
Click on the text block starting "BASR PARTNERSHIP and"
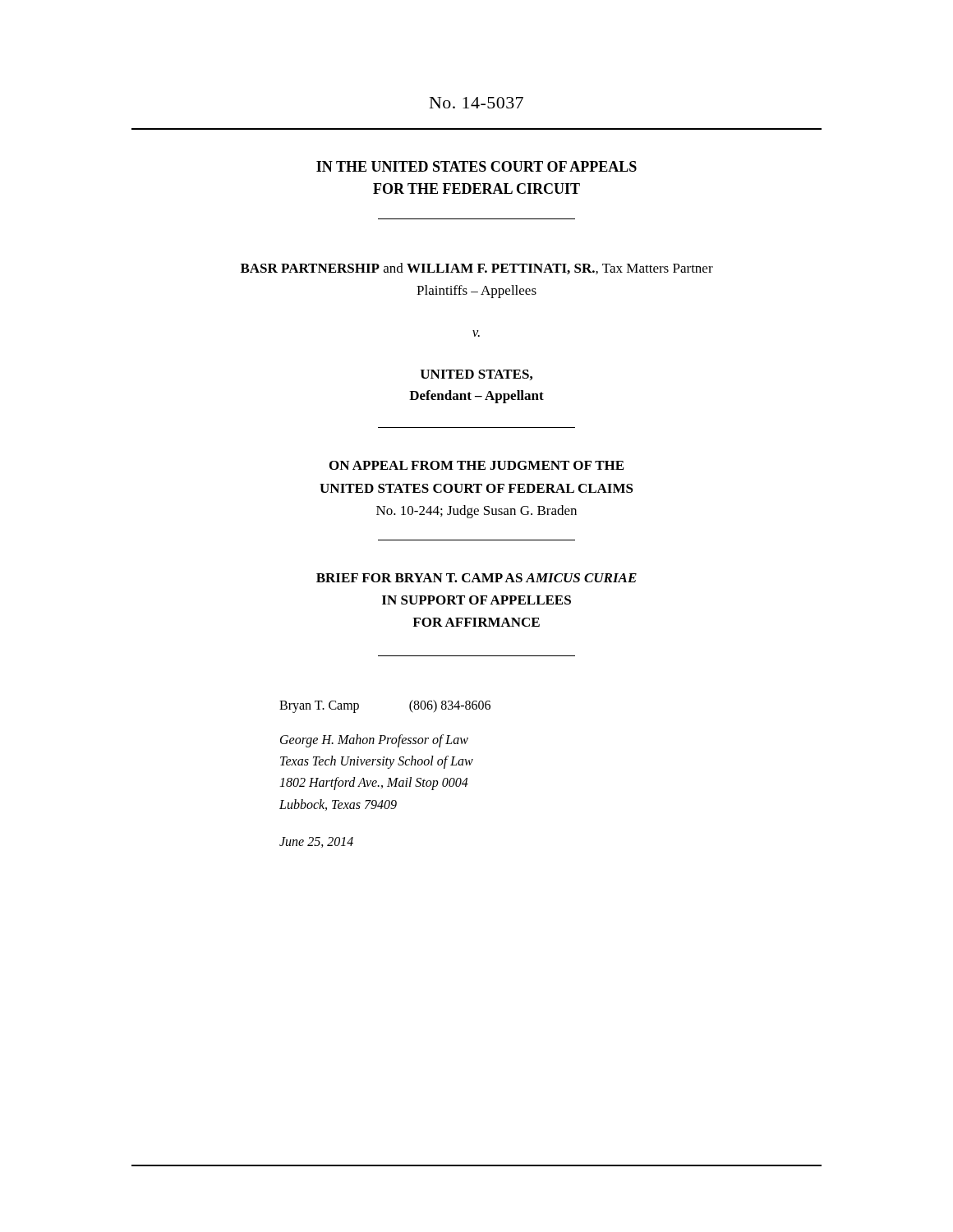[x=476, y=279]
